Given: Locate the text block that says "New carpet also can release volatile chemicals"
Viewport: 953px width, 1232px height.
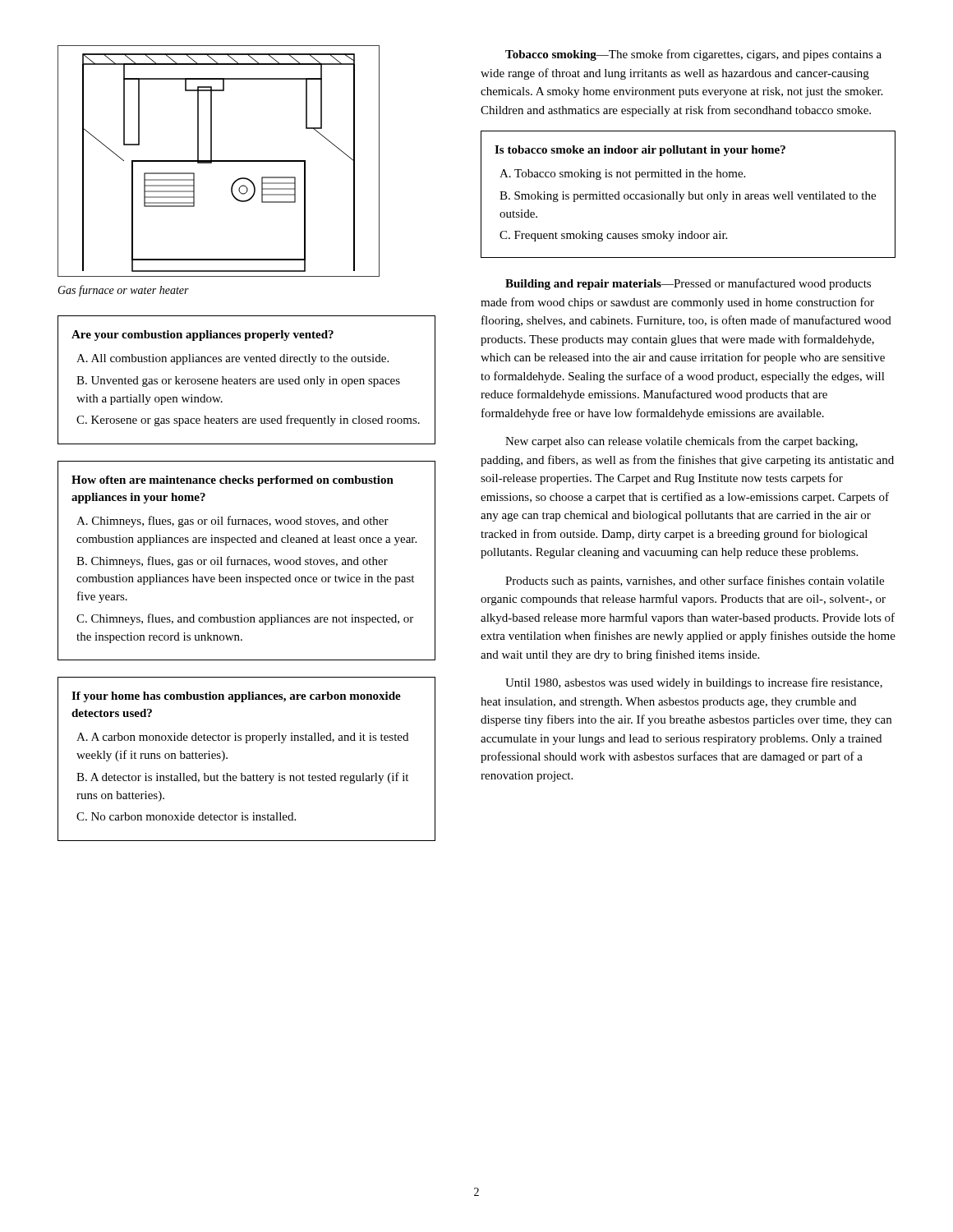Looking at the screenshot, I should pos(687,496).
